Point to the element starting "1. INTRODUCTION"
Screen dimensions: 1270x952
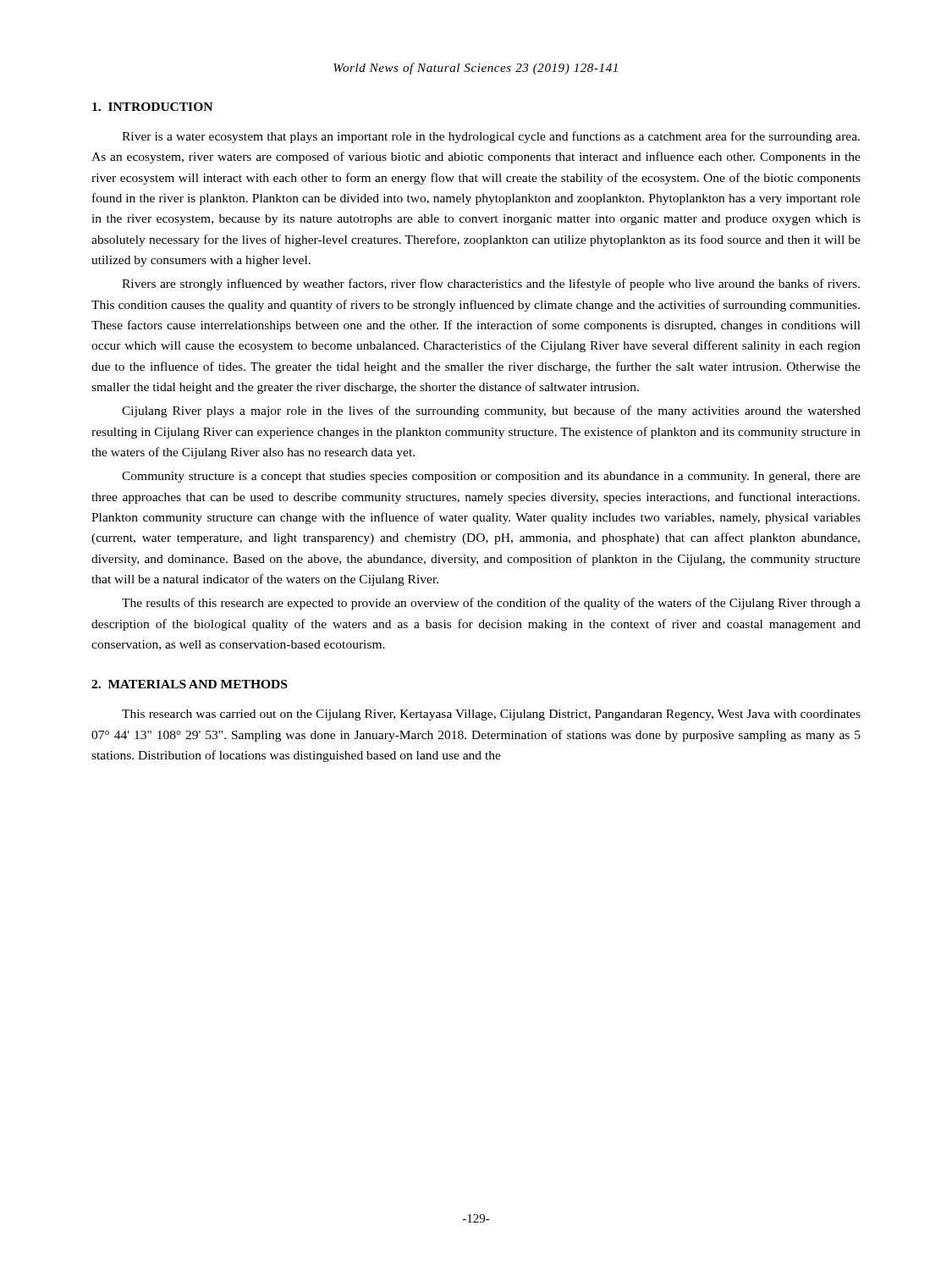(152, 106)
